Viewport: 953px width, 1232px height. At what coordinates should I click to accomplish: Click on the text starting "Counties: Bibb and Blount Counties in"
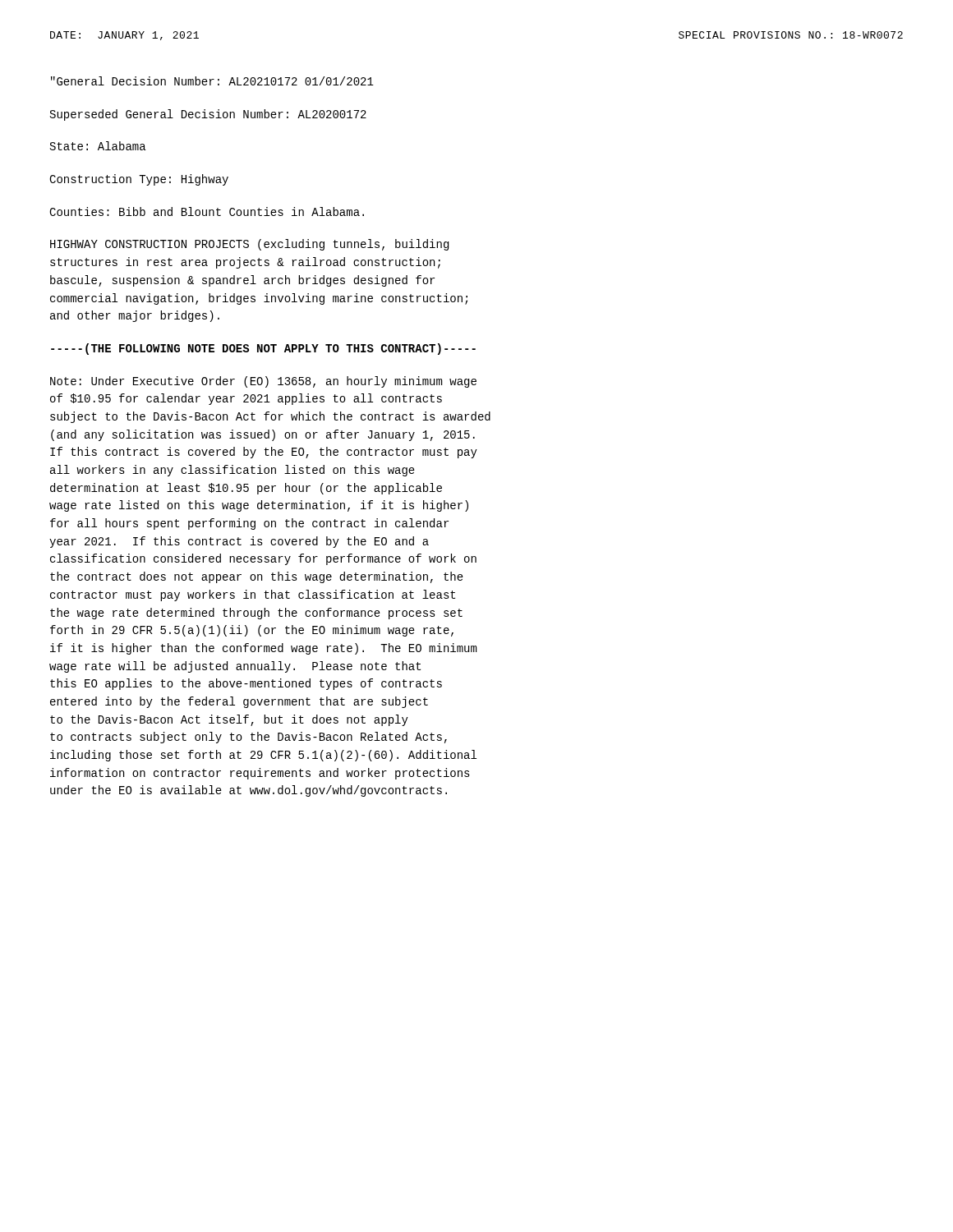(208, 213)
